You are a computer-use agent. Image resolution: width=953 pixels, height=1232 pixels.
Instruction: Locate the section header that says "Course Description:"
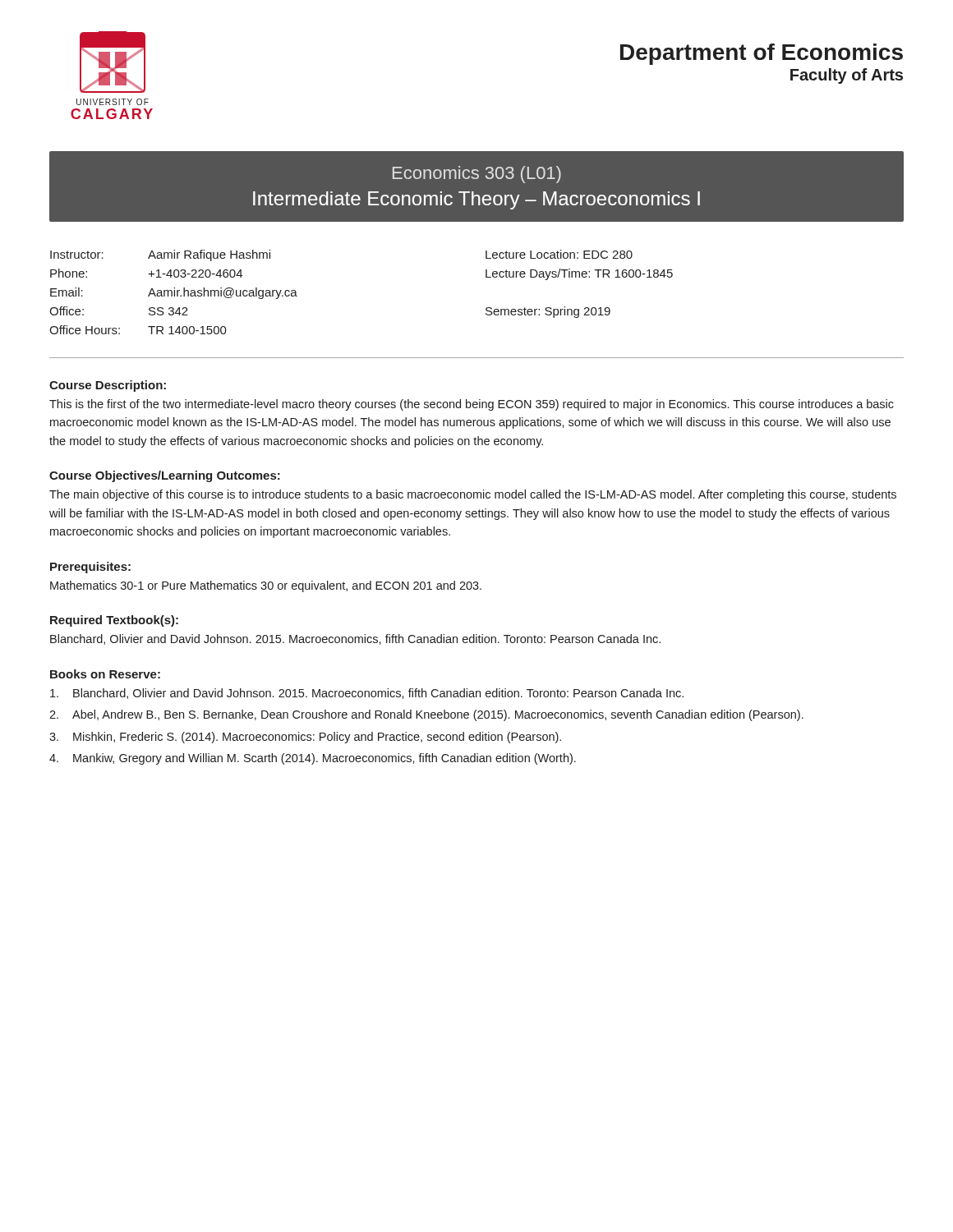click(x=108, y=385)
